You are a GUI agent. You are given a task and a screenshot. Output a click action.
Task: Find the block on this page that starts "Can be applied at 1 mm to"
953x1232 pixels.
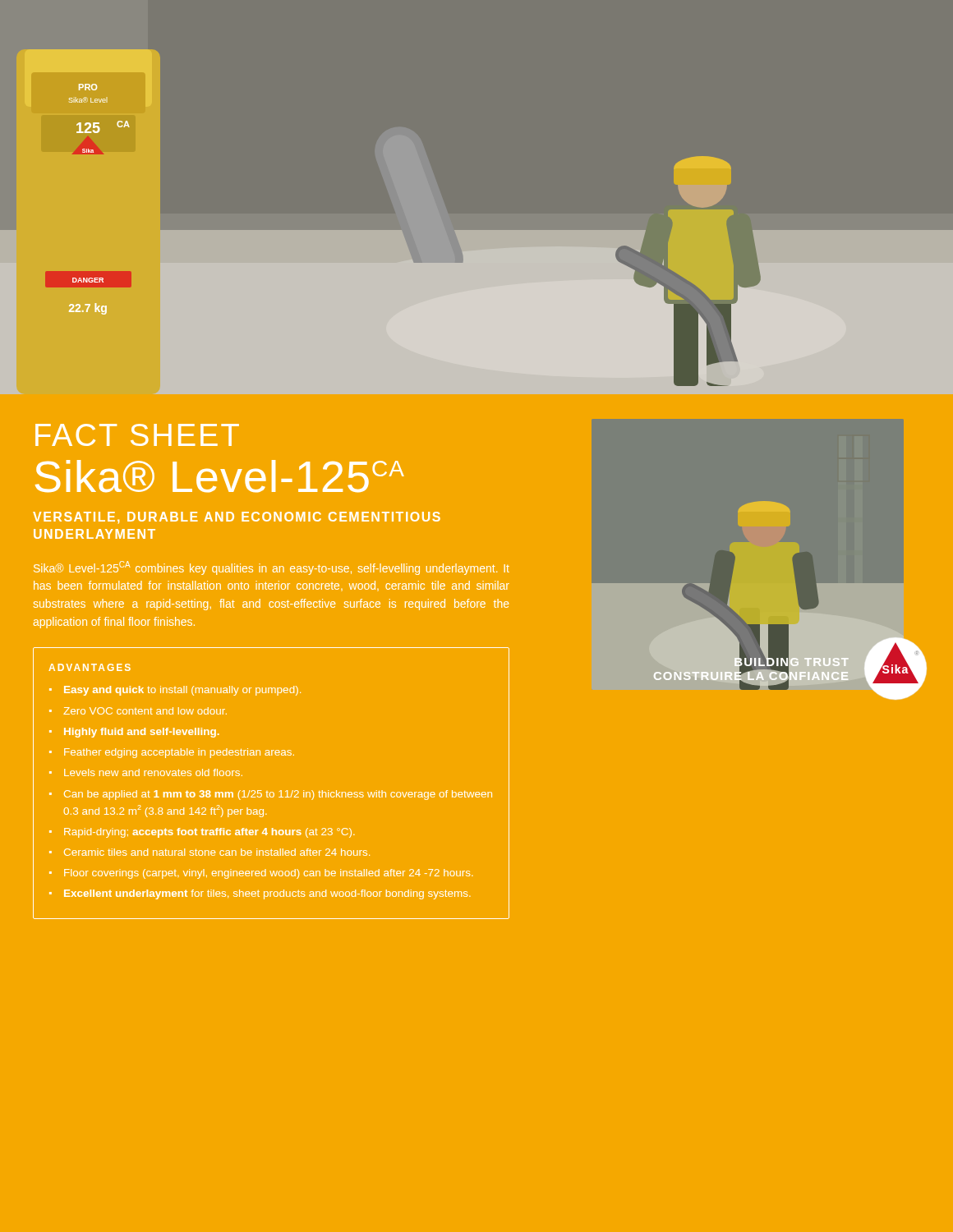click(278, 802)
